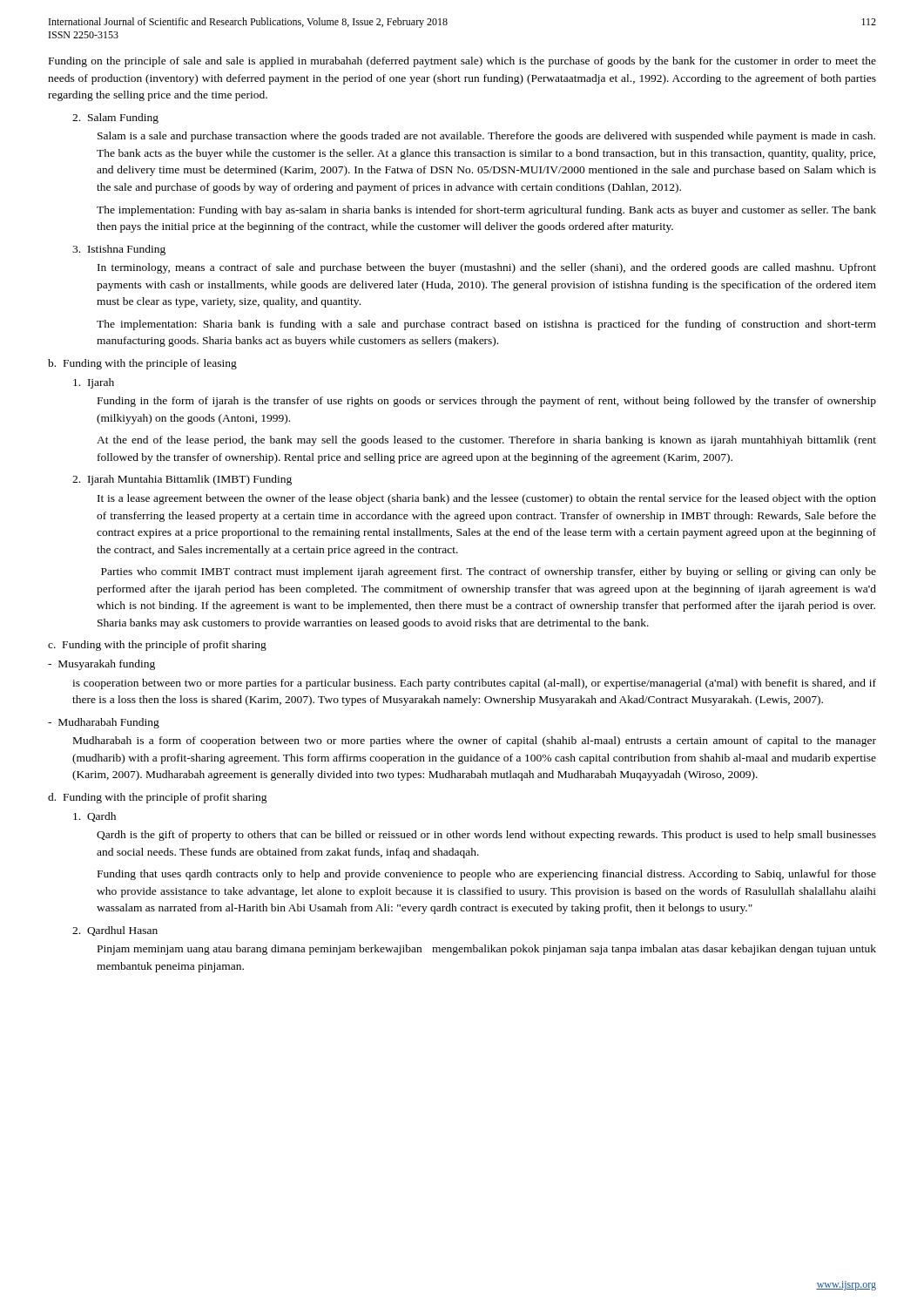Image resolution: width=924 pixels, height=1307 pixels.
Task: Select the text block that says "The implementation: Sharia bank is funding with a"
Action: pyautogui.click(x=486, y=332)
